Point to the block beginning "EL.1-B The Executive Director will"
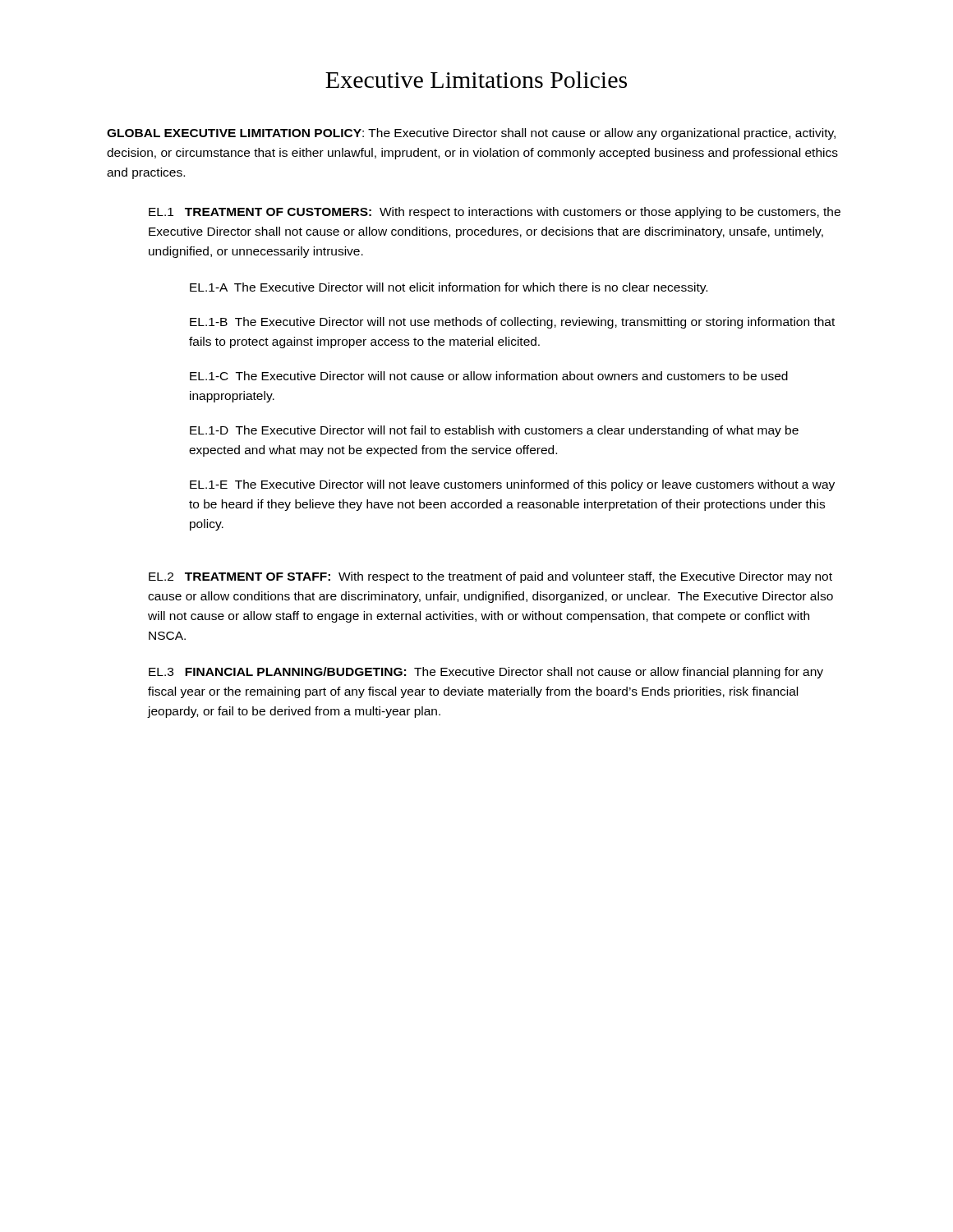The width and height of the screenshot is (953, 1232). coord(512,332)
